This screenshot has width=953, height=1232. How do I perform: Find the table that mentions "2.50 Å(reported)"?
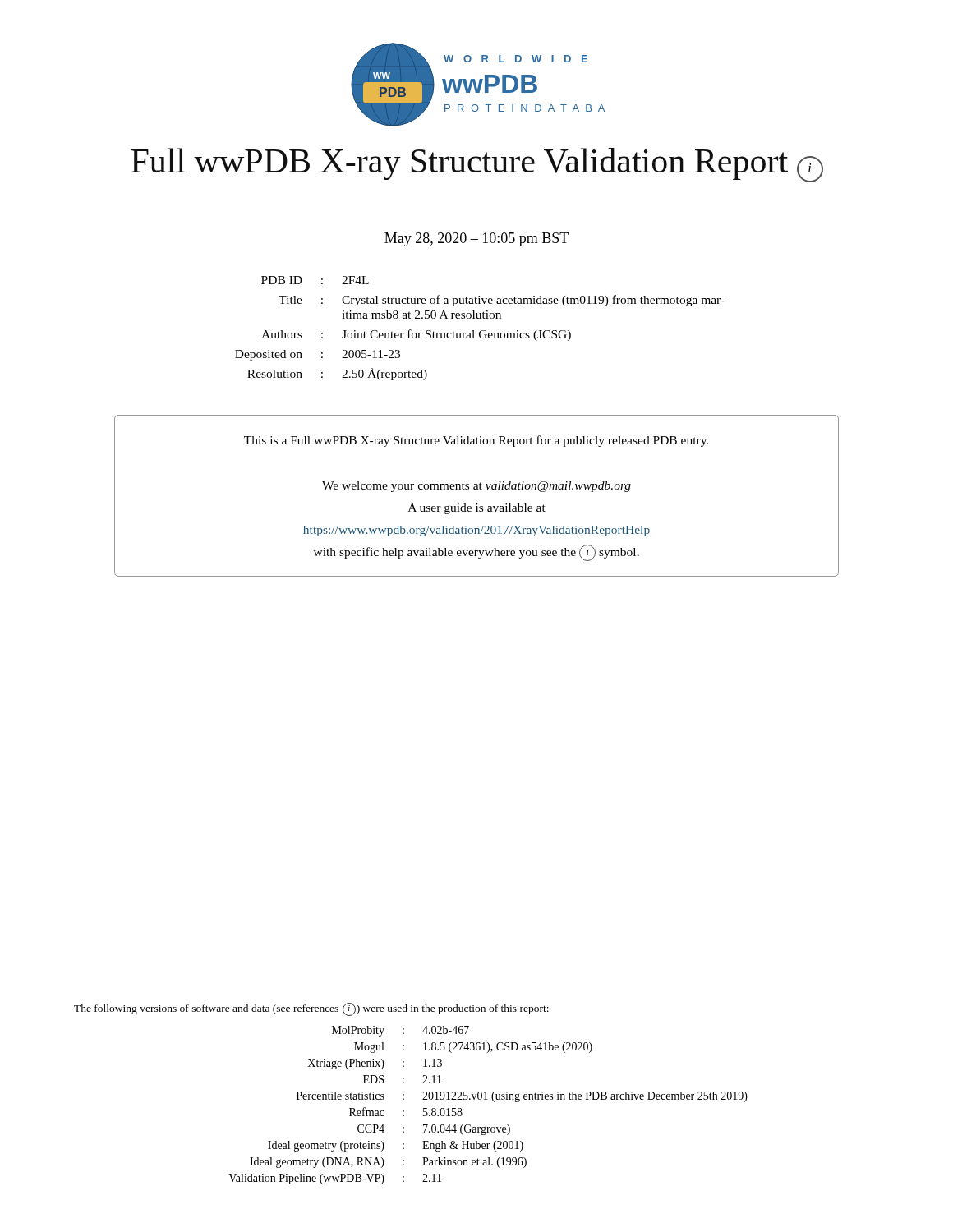pyautogui.click(x=476, y=327)
